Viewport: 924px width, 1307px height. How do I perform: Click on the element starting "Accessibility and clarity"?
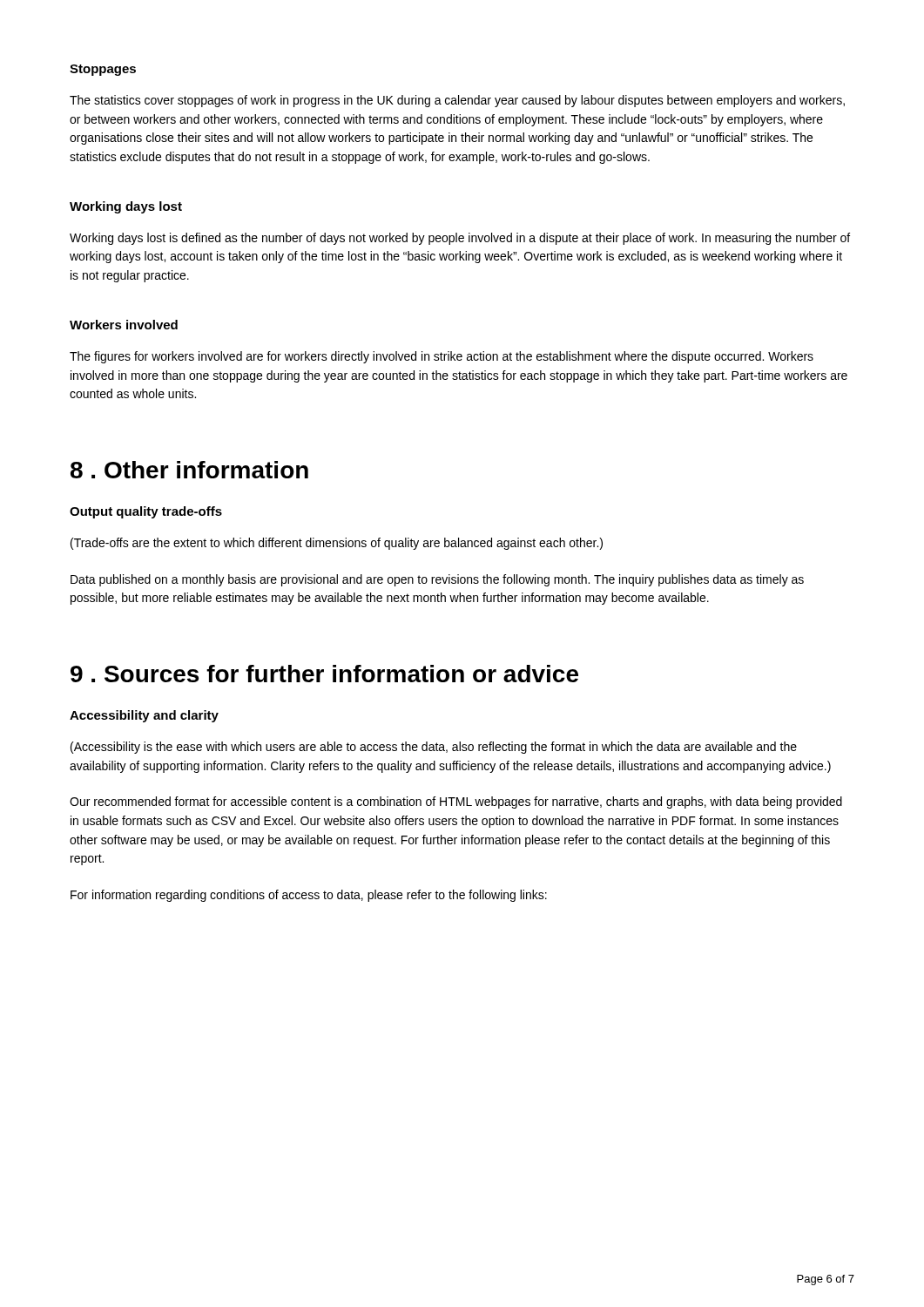(x=144, y=715)
